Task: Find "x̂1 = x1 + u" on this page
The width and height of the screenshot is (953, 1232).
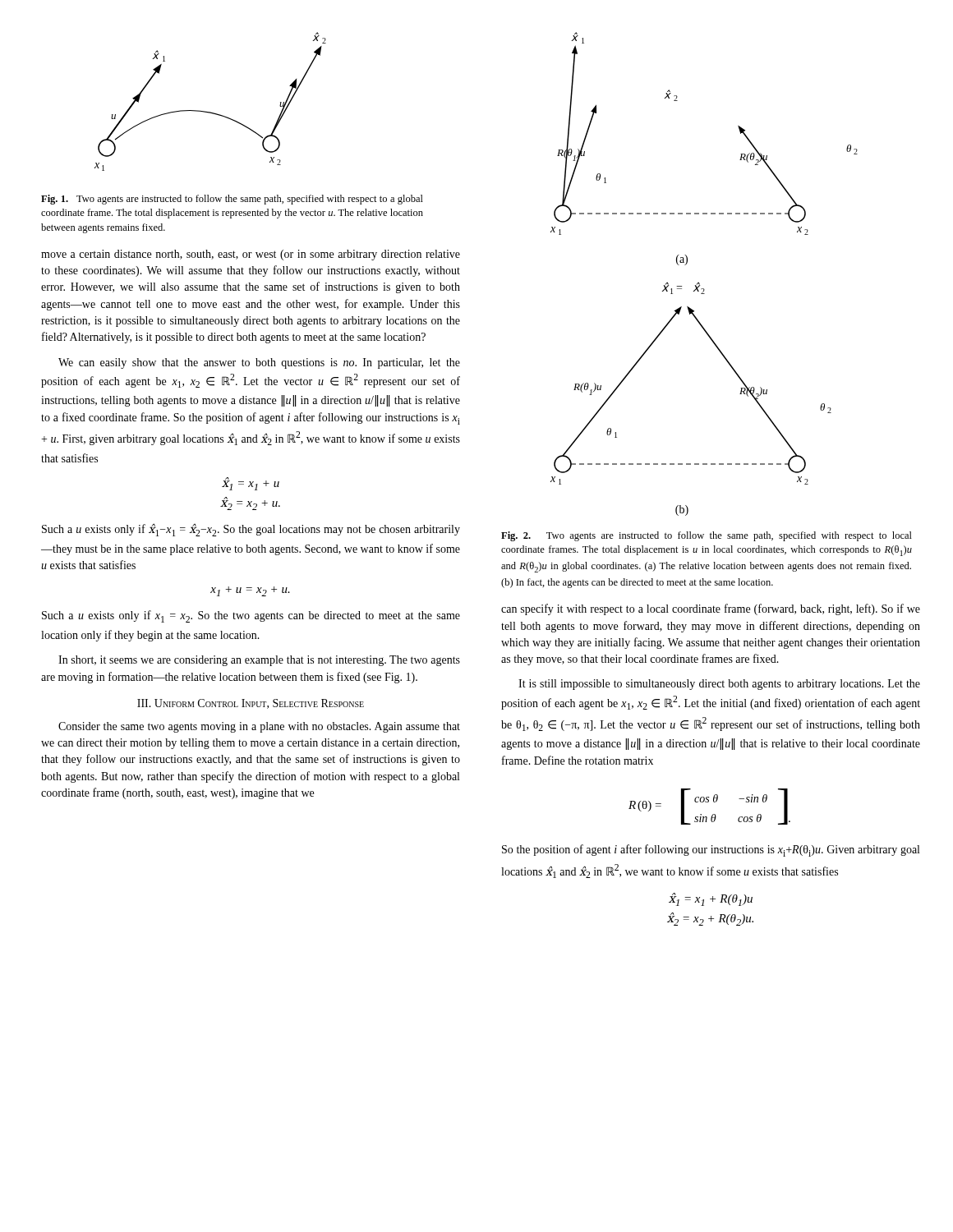Action: tap(251, 484)
